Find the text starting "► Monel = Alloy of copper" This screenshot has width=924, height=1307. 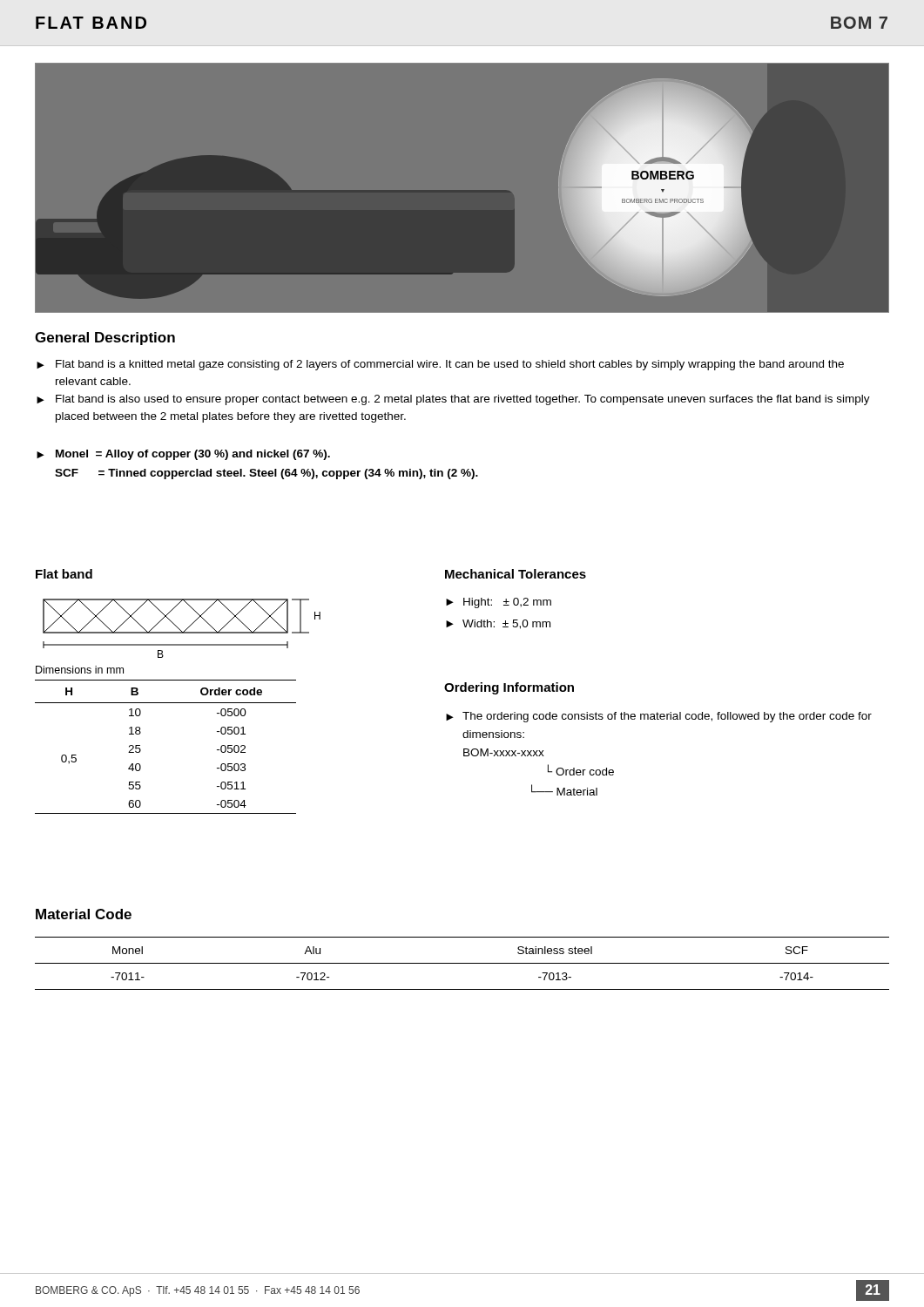click(257, 464)
